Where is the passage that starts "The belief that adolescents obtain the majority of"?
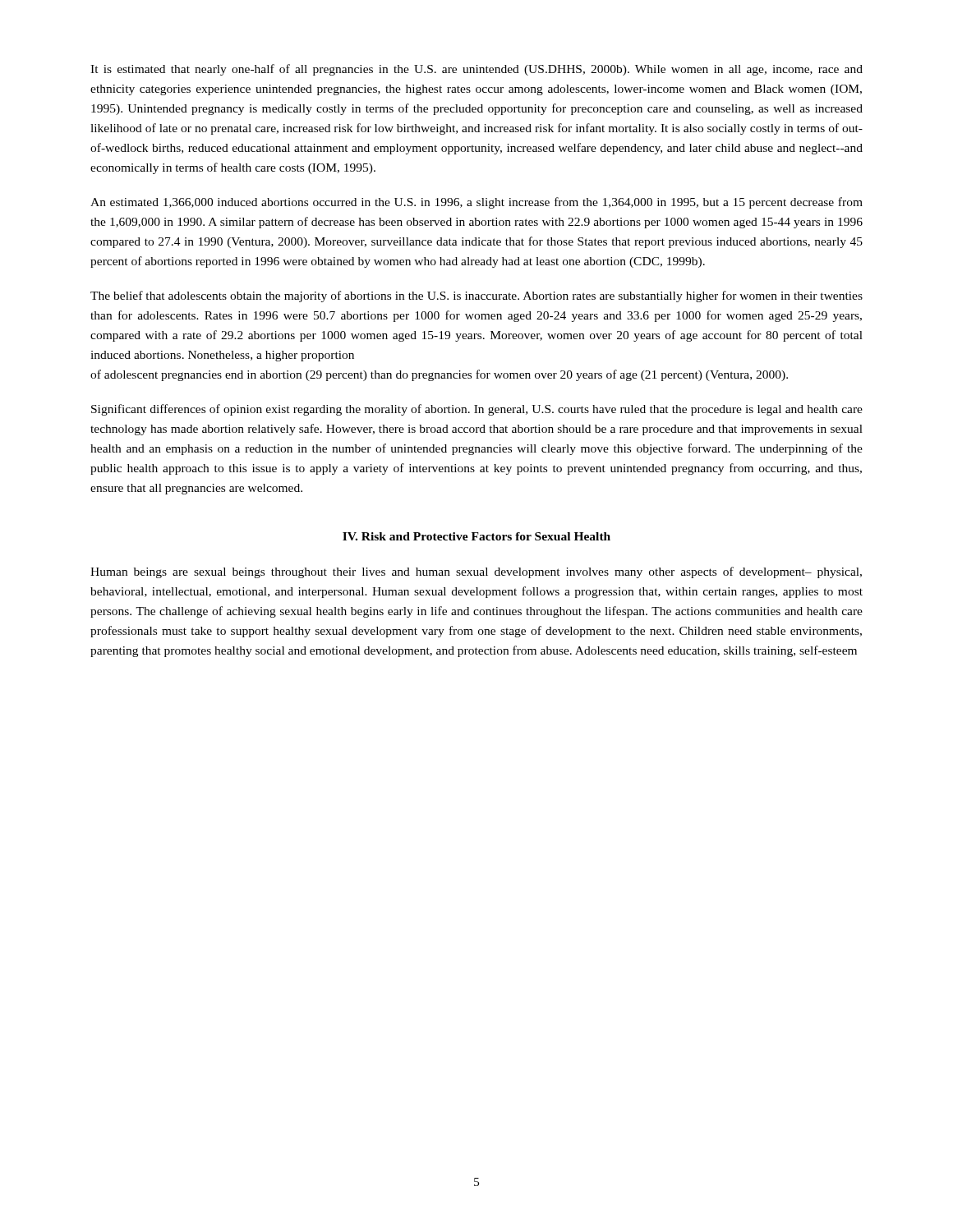 (476, 335)
